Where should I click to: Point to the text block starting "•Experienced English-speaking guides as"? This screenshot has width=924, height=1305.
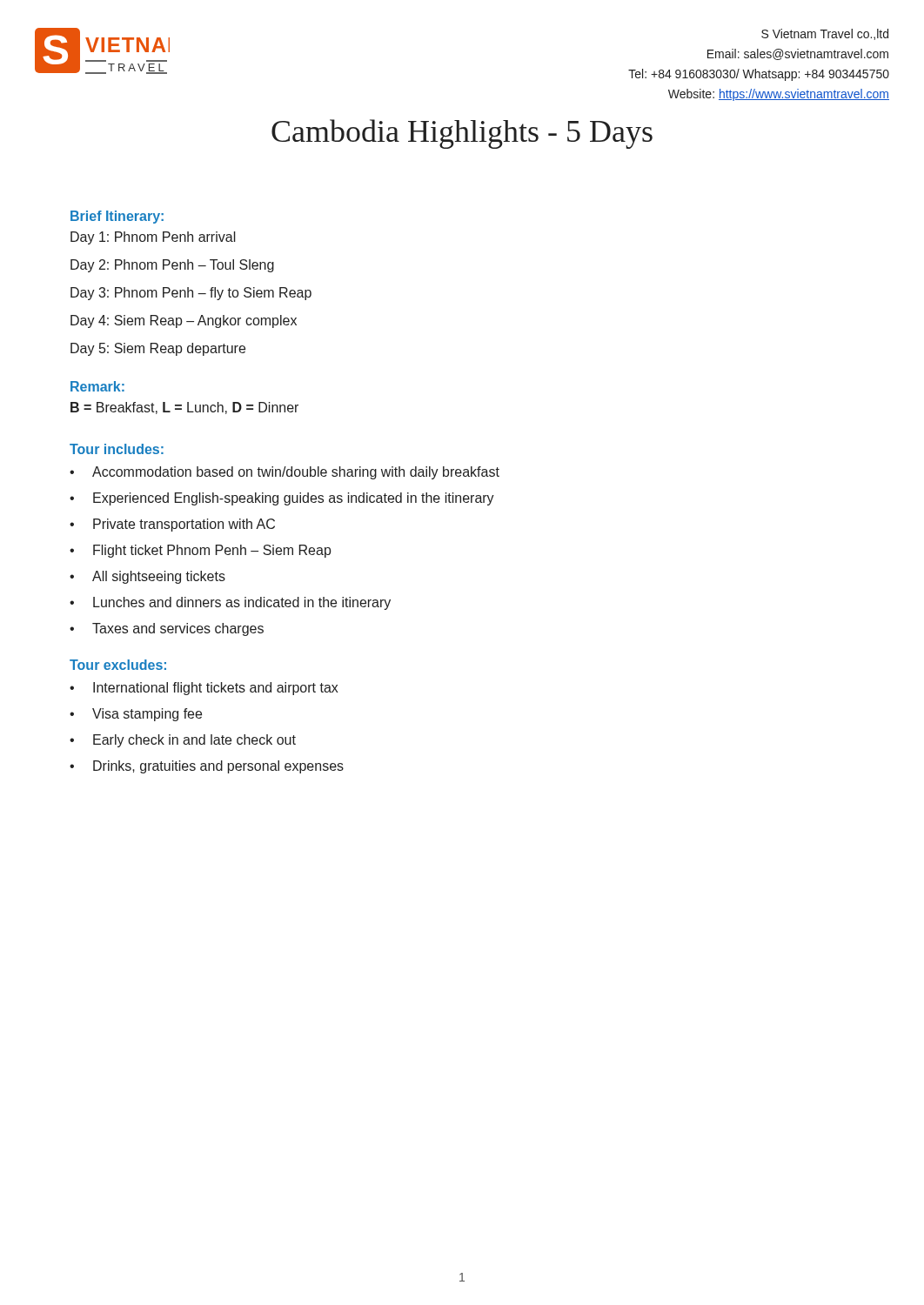282,499
